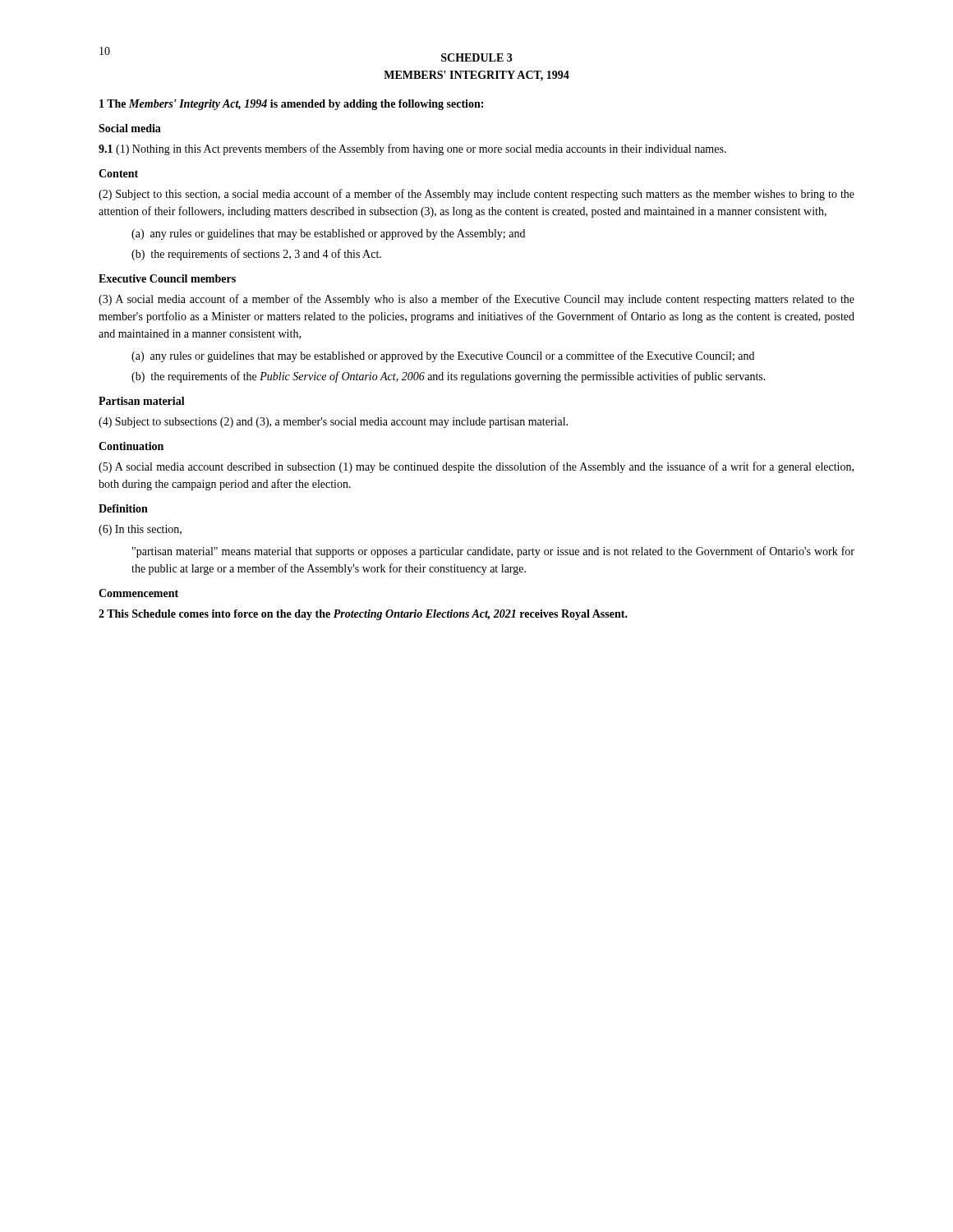Find the list item that reads "(b) the requirements of the Public Service of"
The image size is (953, 1232).
click(449, 377)
